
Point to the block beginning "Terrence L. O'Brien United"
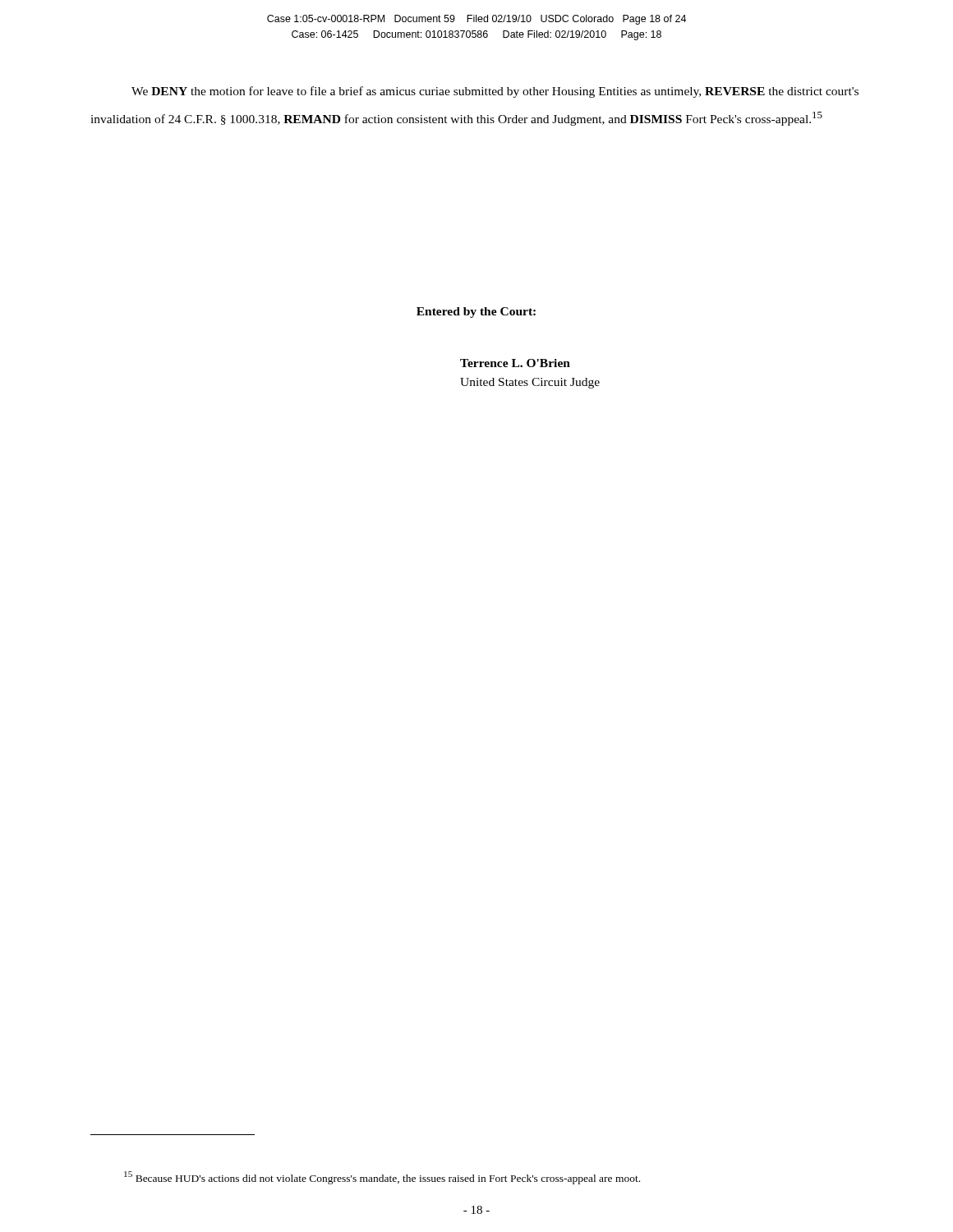(530, 372)
